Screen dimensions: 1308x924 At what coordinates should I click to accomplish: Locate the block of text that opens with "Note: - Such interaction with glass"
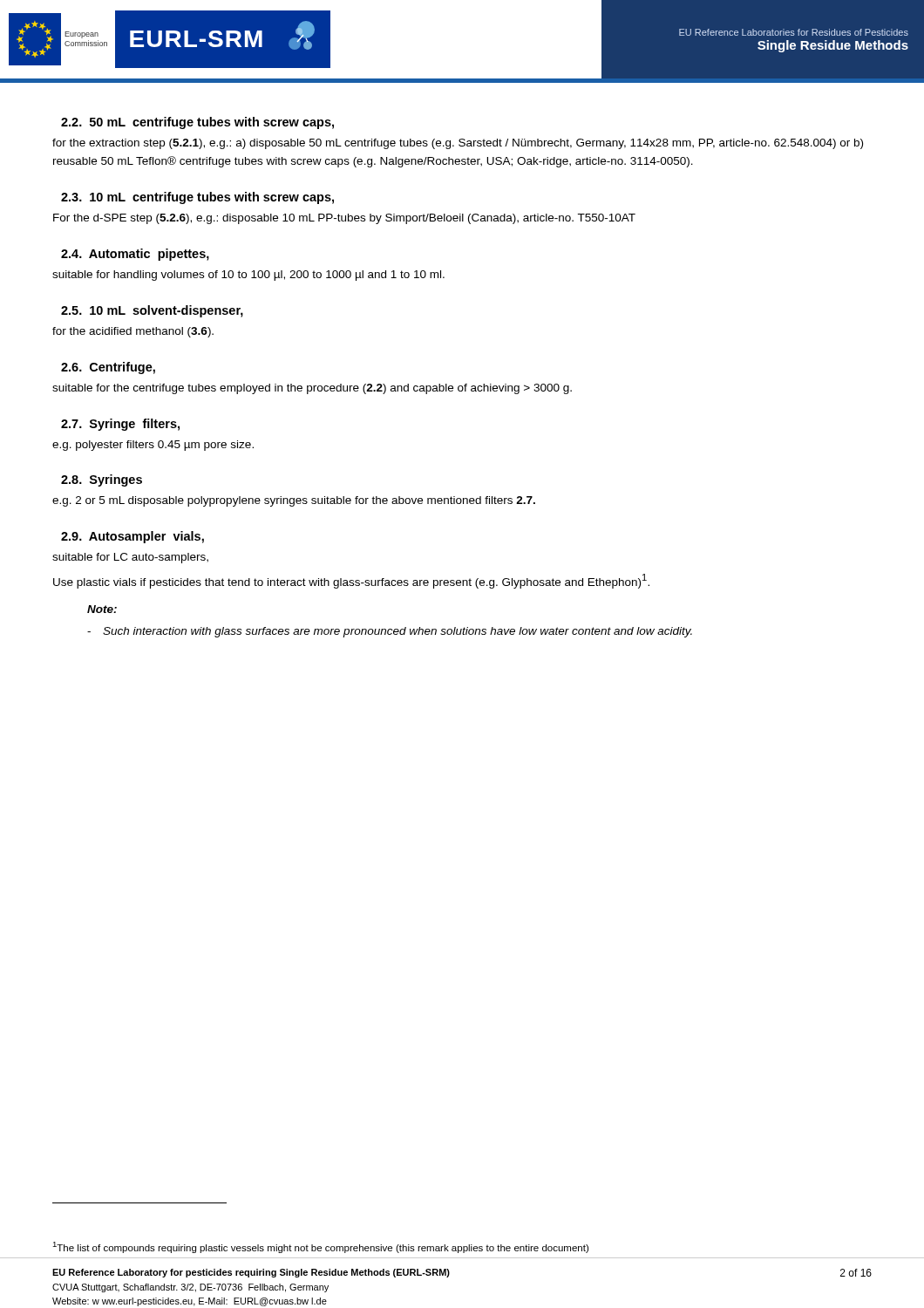pos(479,621)
